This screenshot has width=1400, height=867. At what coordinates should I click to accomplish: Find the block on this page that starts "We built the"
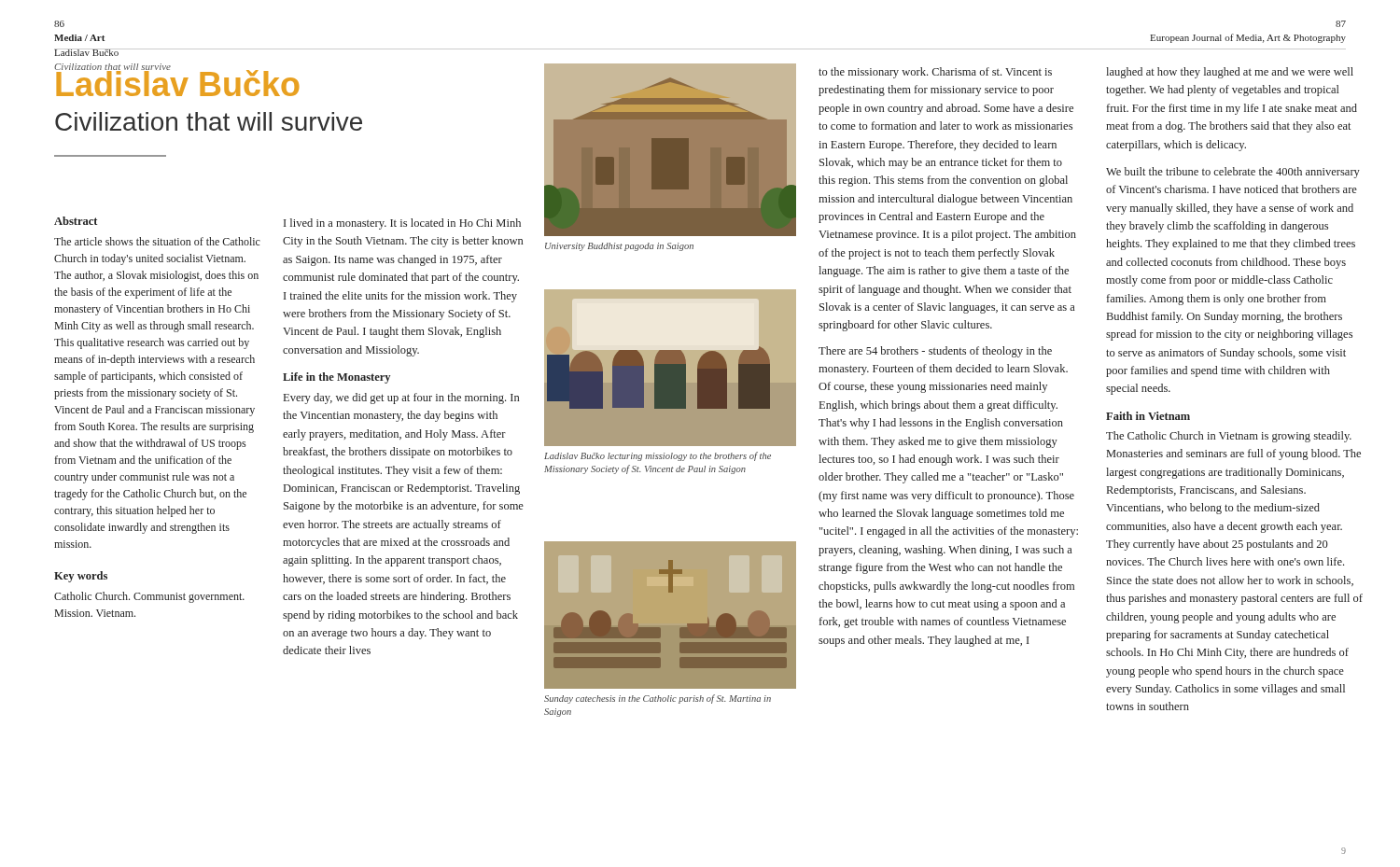point(1233,280)
